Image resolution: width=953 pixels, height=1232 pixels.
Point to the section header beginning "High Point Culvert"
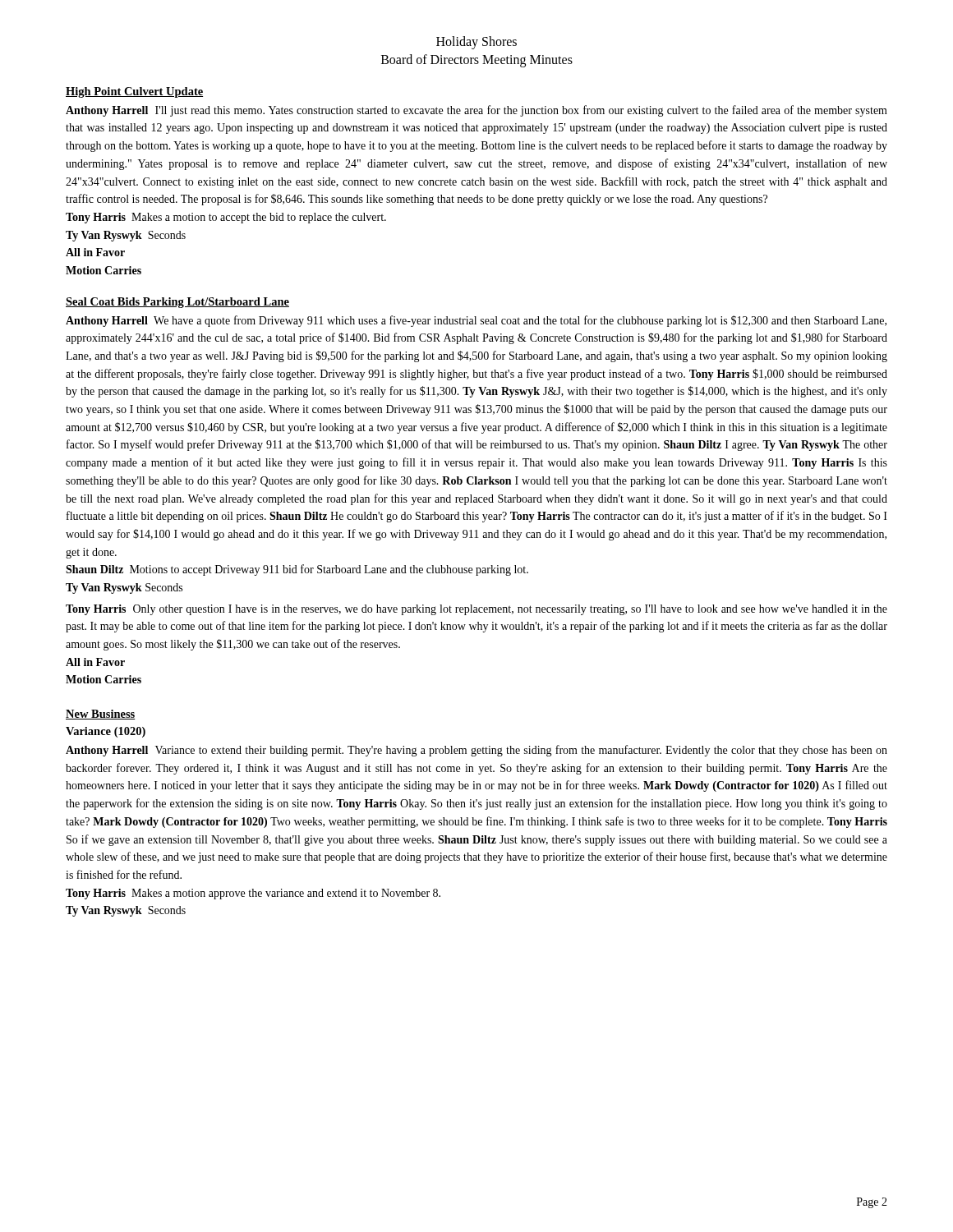tap(134, 91)
